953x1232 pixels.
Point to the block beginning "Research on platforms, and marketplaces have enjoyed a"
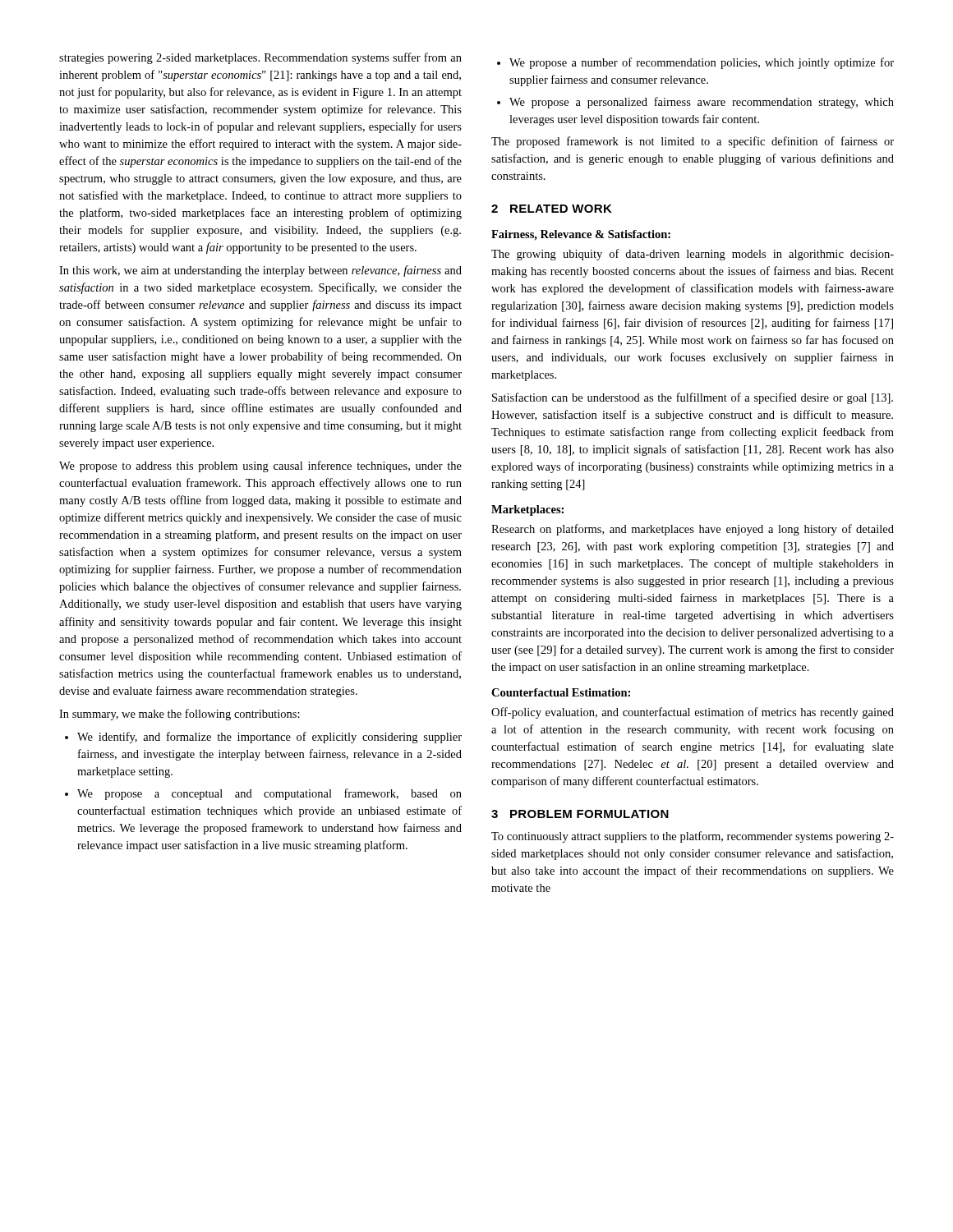tap(693, 598)
